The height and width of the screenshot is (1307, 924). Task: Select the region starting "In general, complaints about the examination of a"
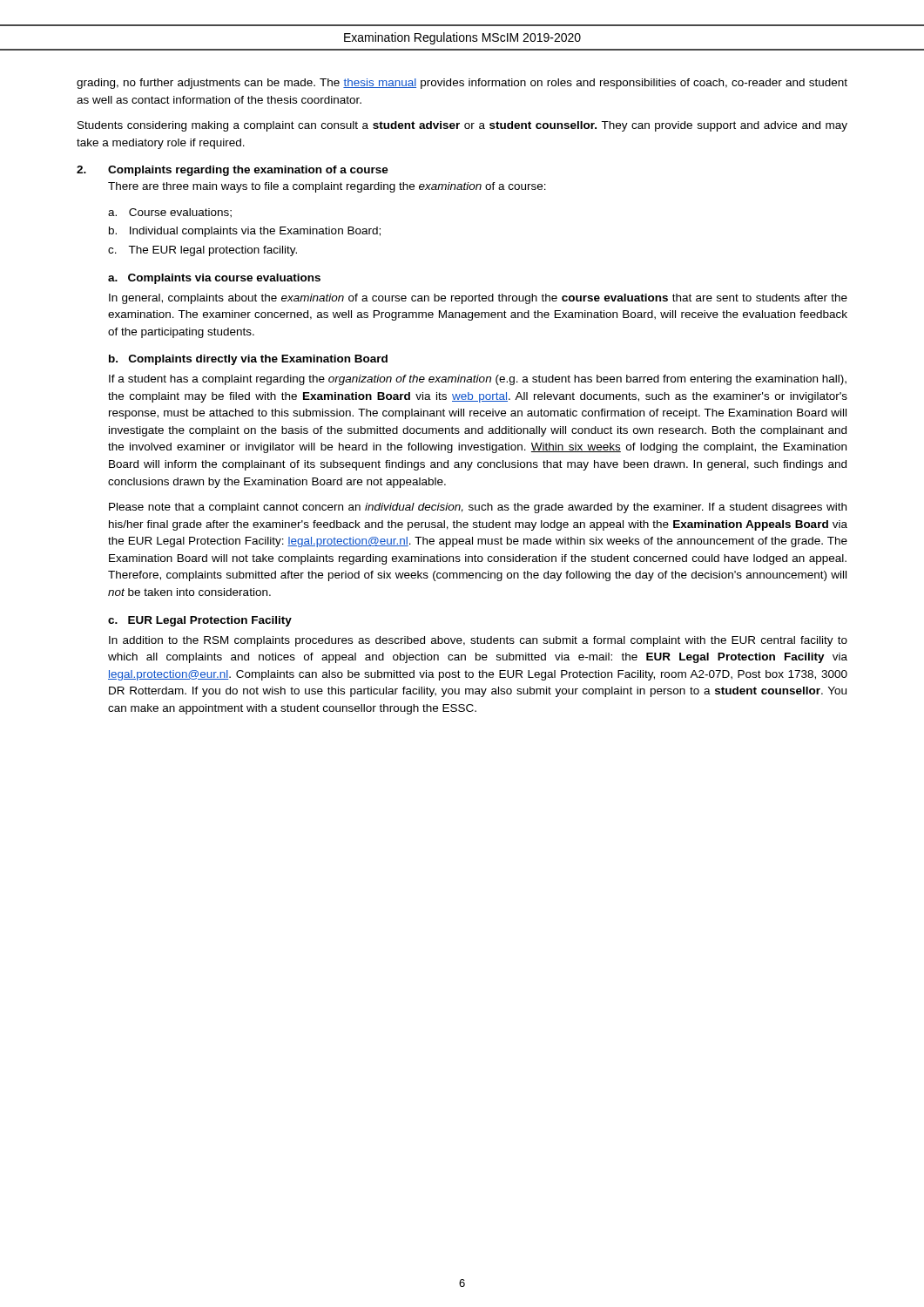pyautogui.click(x=478, y=314)
